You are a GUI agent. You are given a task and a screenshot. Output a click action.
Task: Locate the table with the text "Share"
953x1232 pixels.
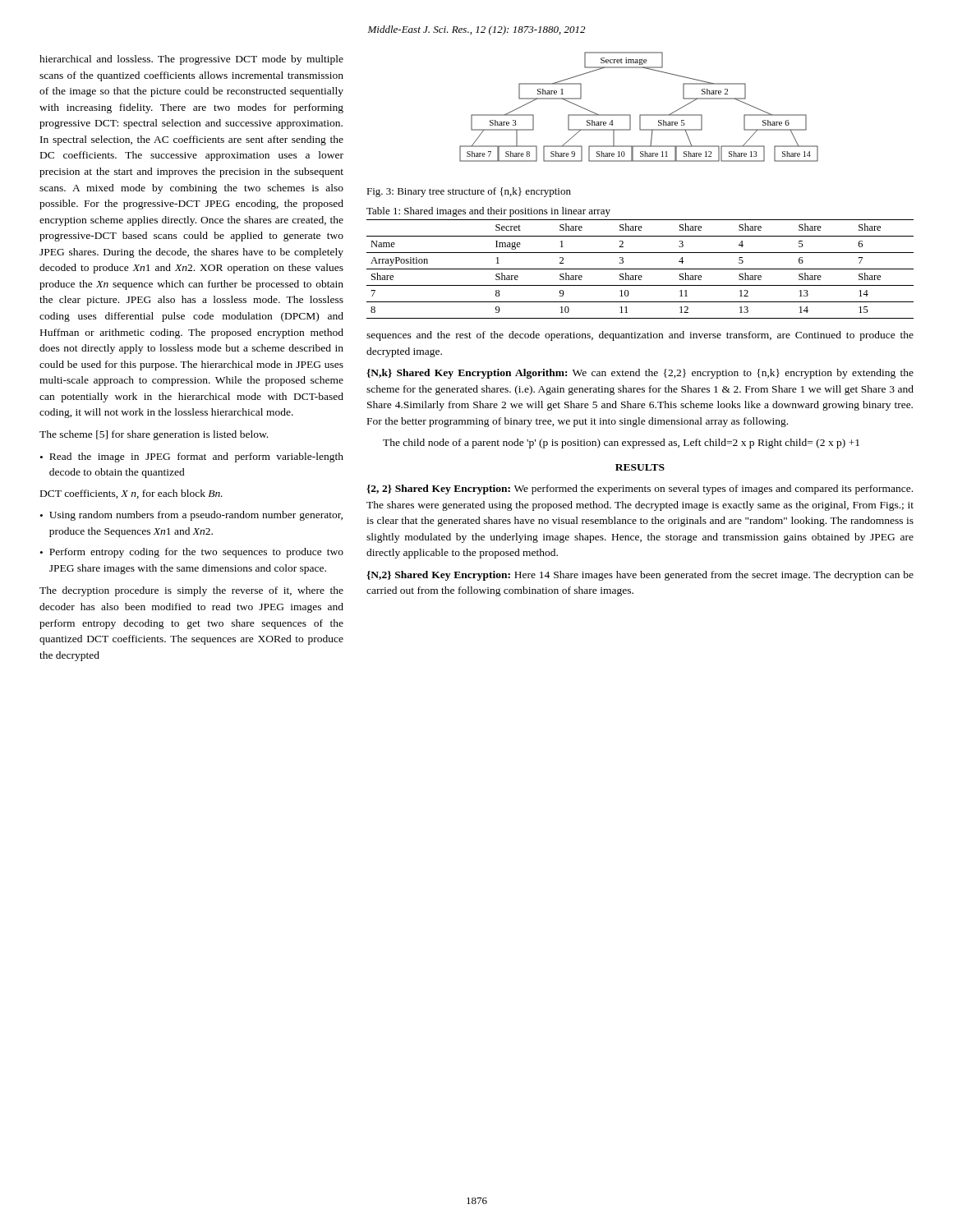pos(640,269)
